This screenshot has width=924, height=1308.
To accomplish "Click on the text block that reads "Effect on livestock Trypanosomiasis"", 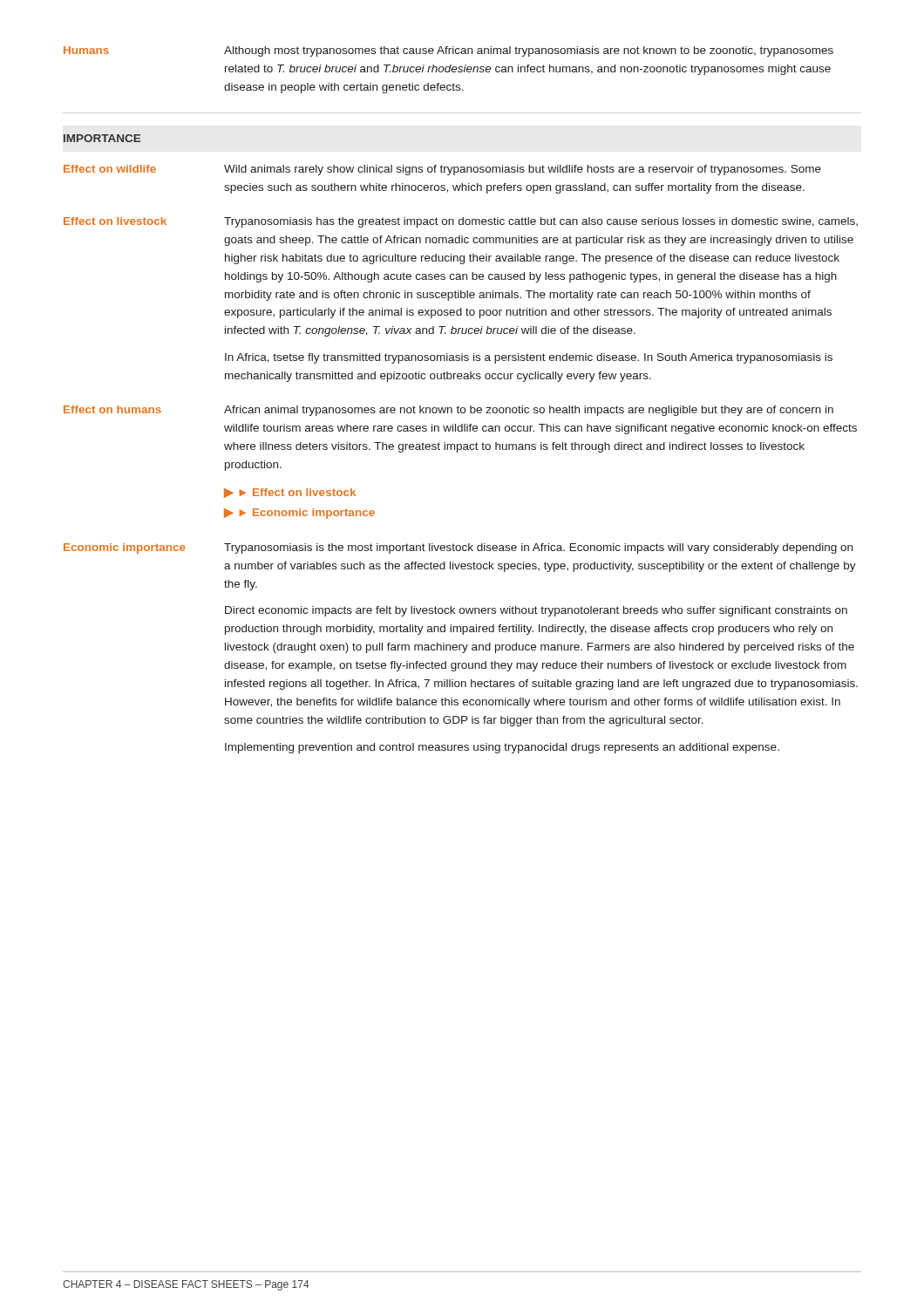I will (x=462, y=299).
